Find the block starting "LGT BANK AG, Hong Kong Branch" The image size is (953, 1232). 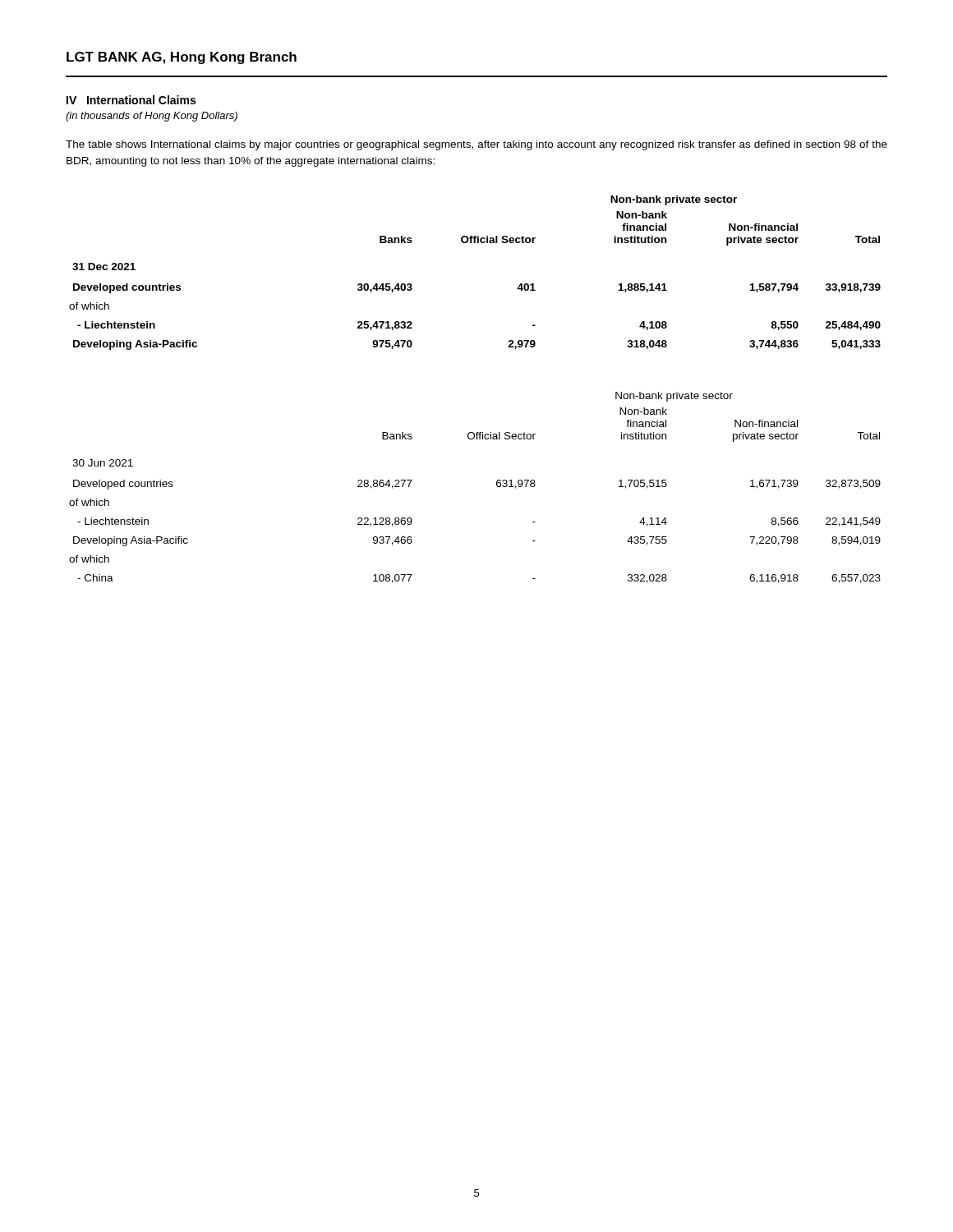pos(181,57)
